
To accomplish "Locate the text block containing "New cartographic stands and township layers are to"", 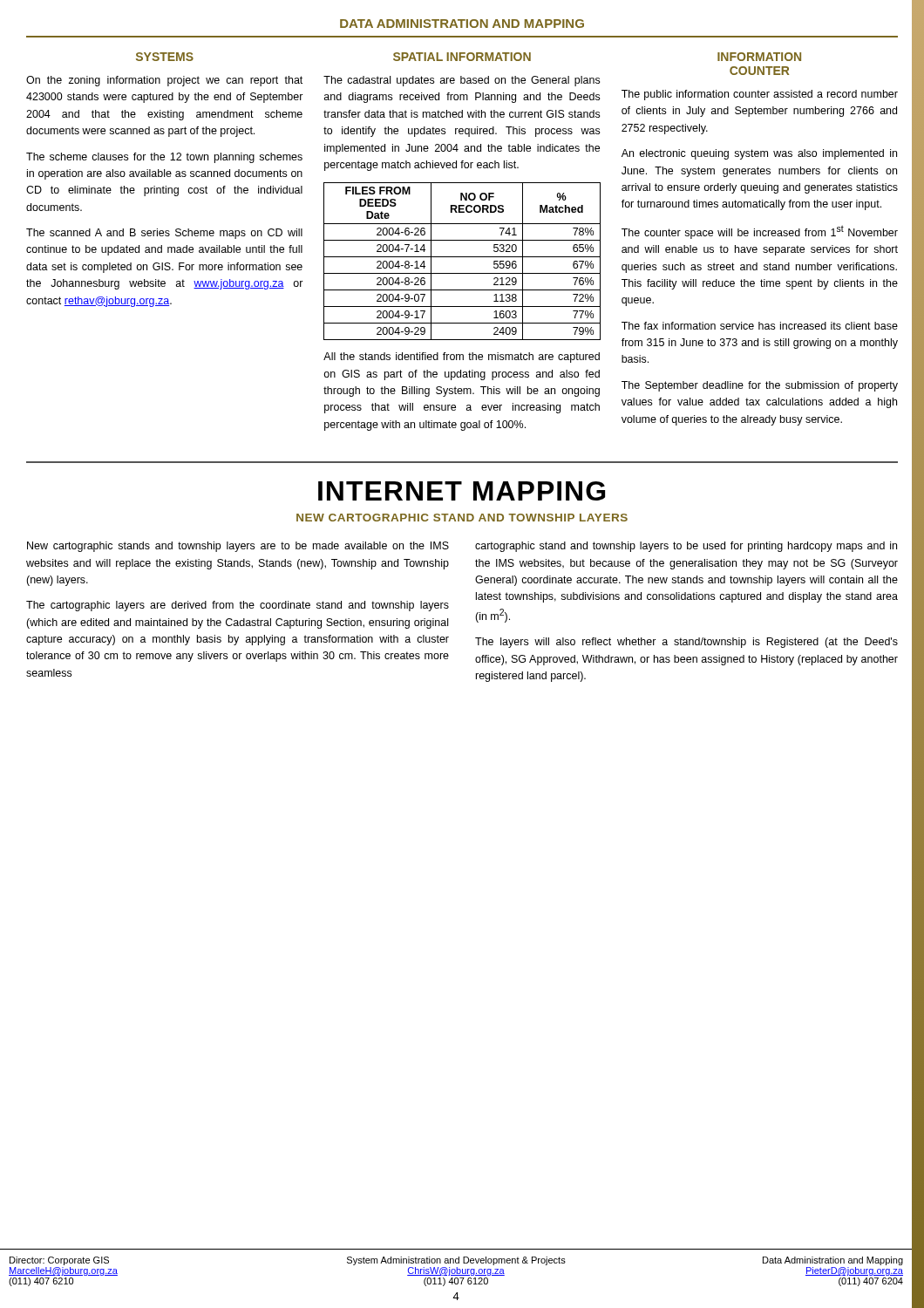I will (238, 563).
